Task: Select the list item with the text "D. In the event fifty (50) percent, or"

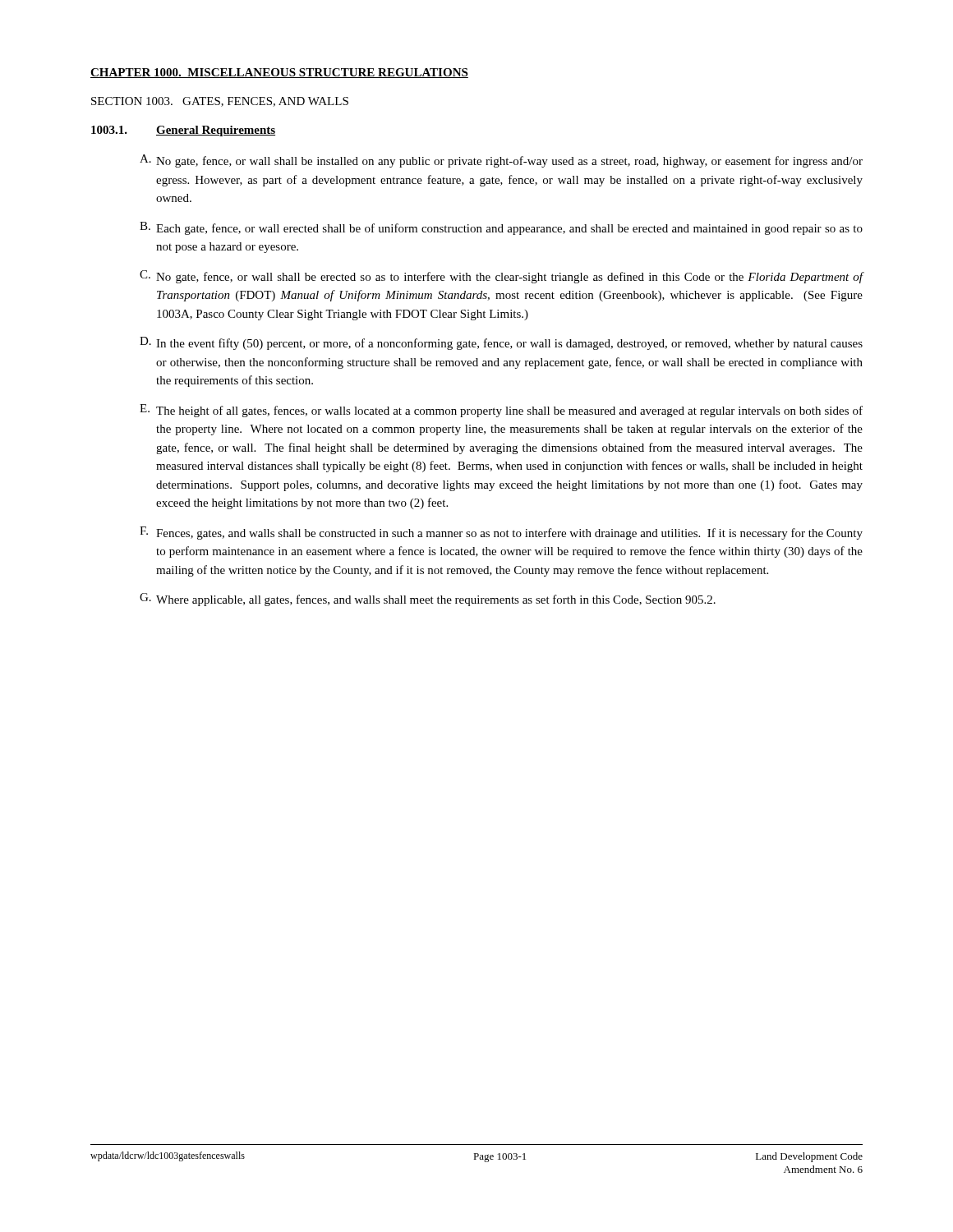Action: (476, 362)
